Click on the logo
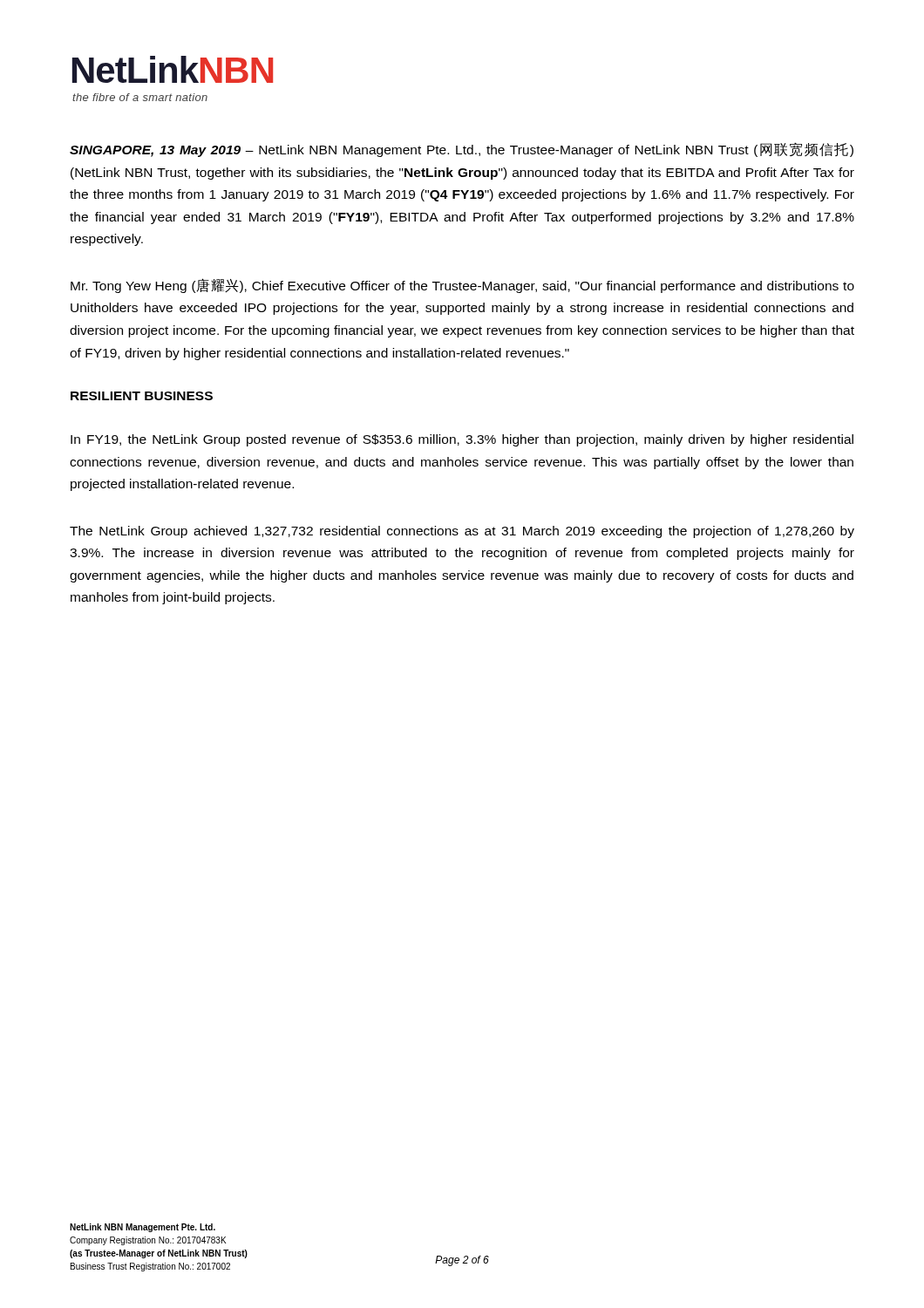The width and height of the screenshot is (924, 1308). (462, 78)
